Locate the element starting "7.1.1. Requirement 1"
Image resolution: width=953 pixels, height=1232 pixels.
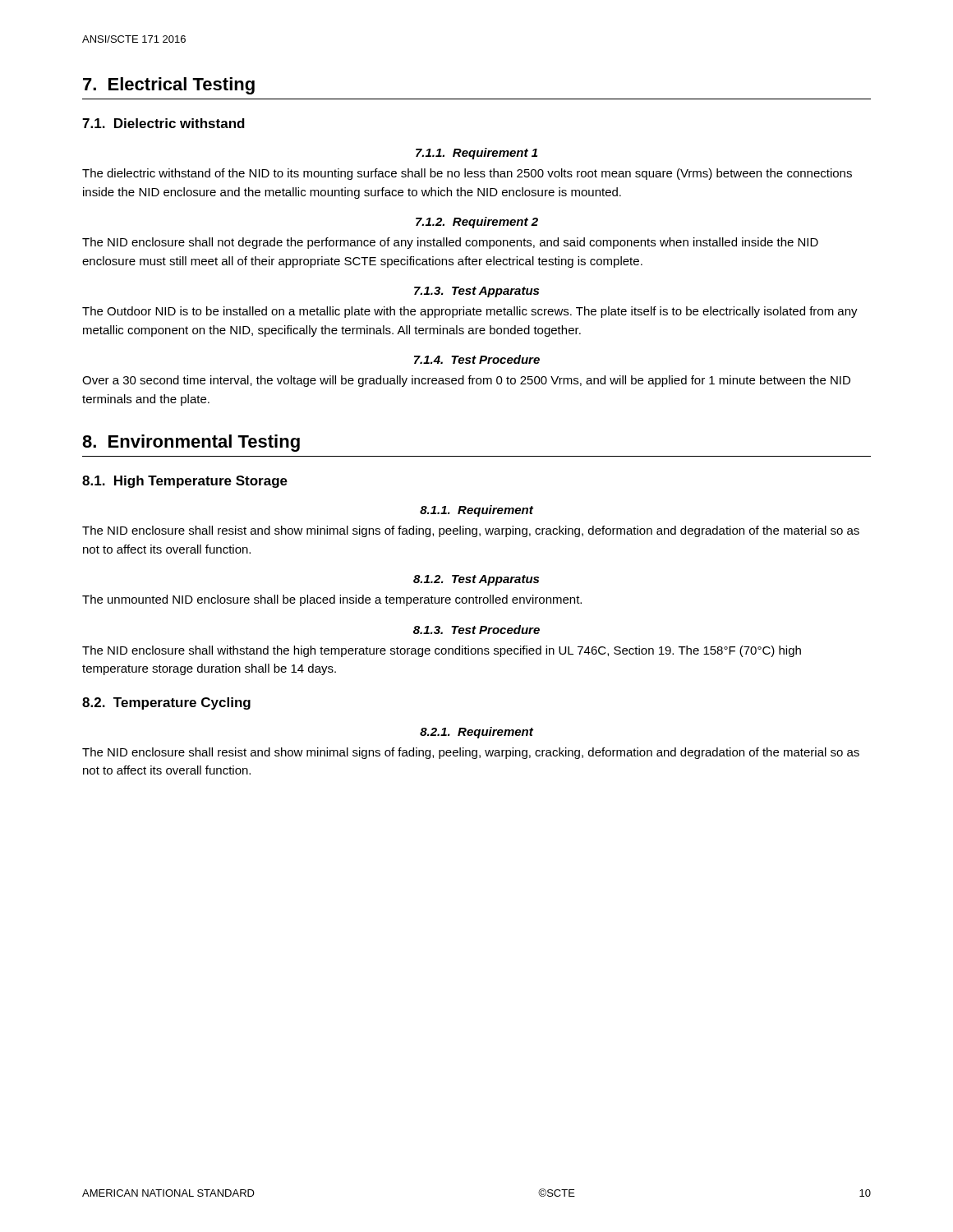(476, 152)
